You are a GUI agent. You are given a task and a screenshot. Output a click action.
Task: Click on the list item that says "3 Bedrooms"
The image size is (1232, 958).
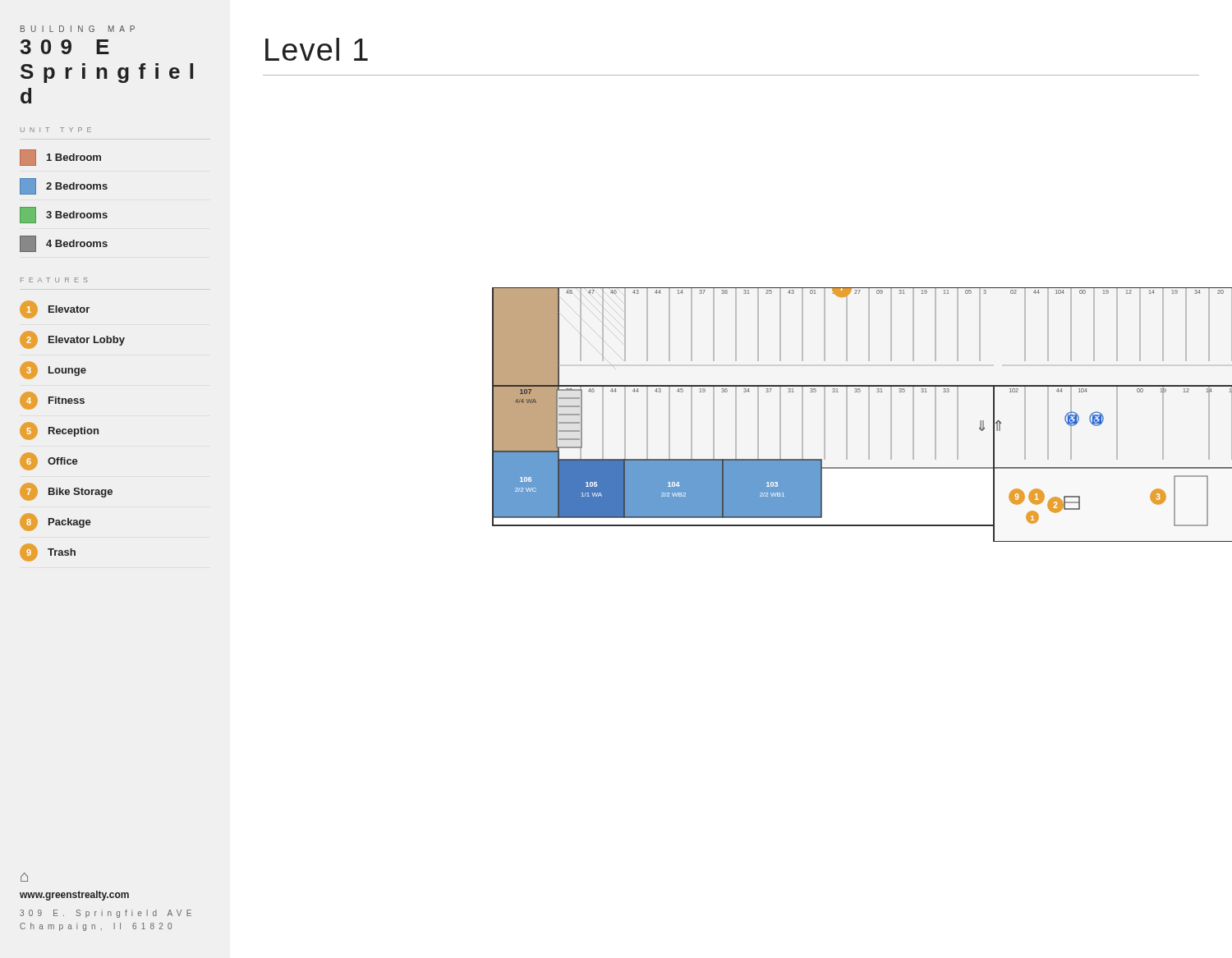point(64,215)
